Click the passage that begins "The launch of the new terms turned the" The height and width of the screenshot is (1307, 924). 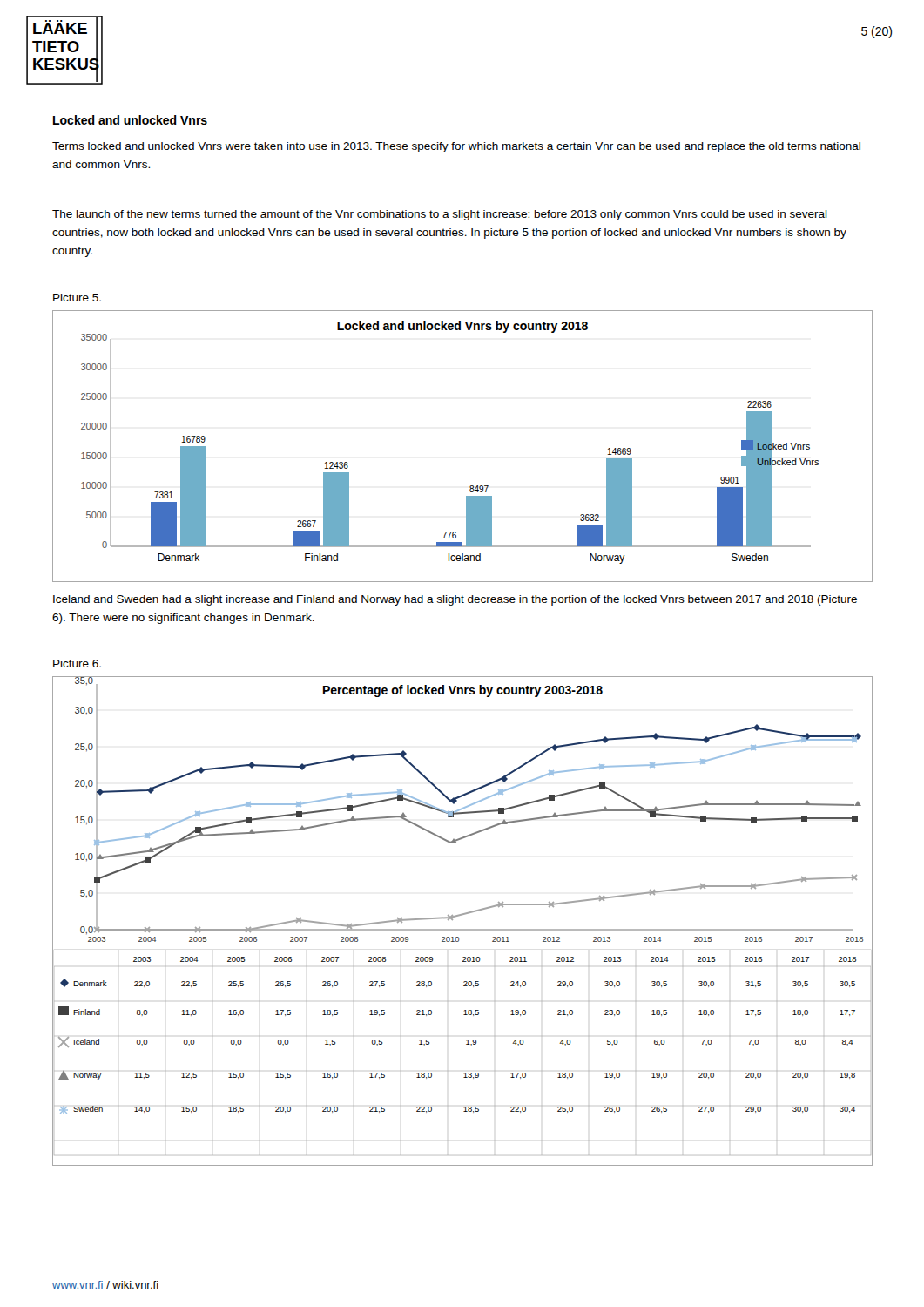(449, 232)
